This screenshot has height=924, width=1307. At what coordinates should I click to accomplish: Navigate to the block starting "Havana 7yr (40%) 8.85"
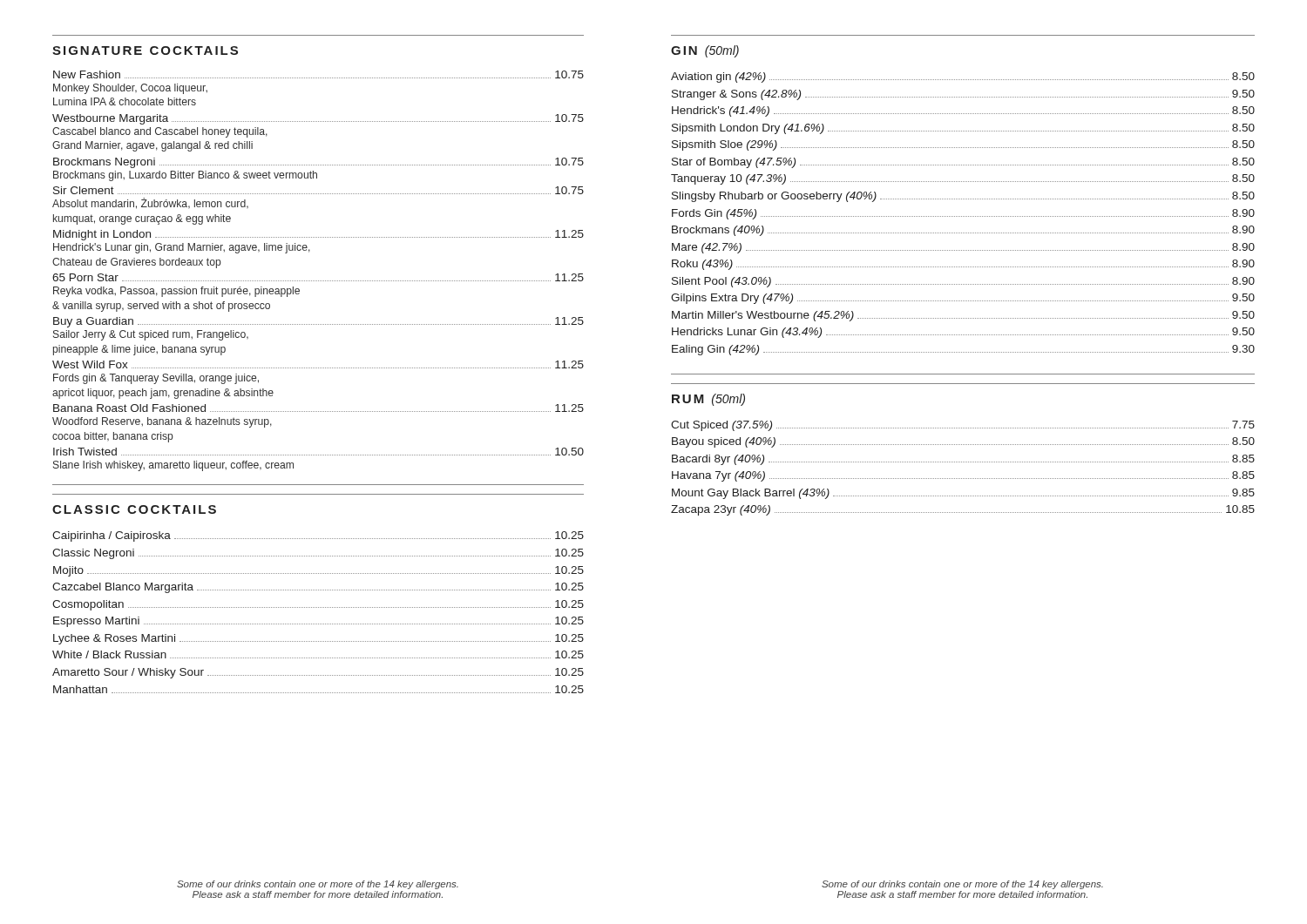click(x=963, y=476)
